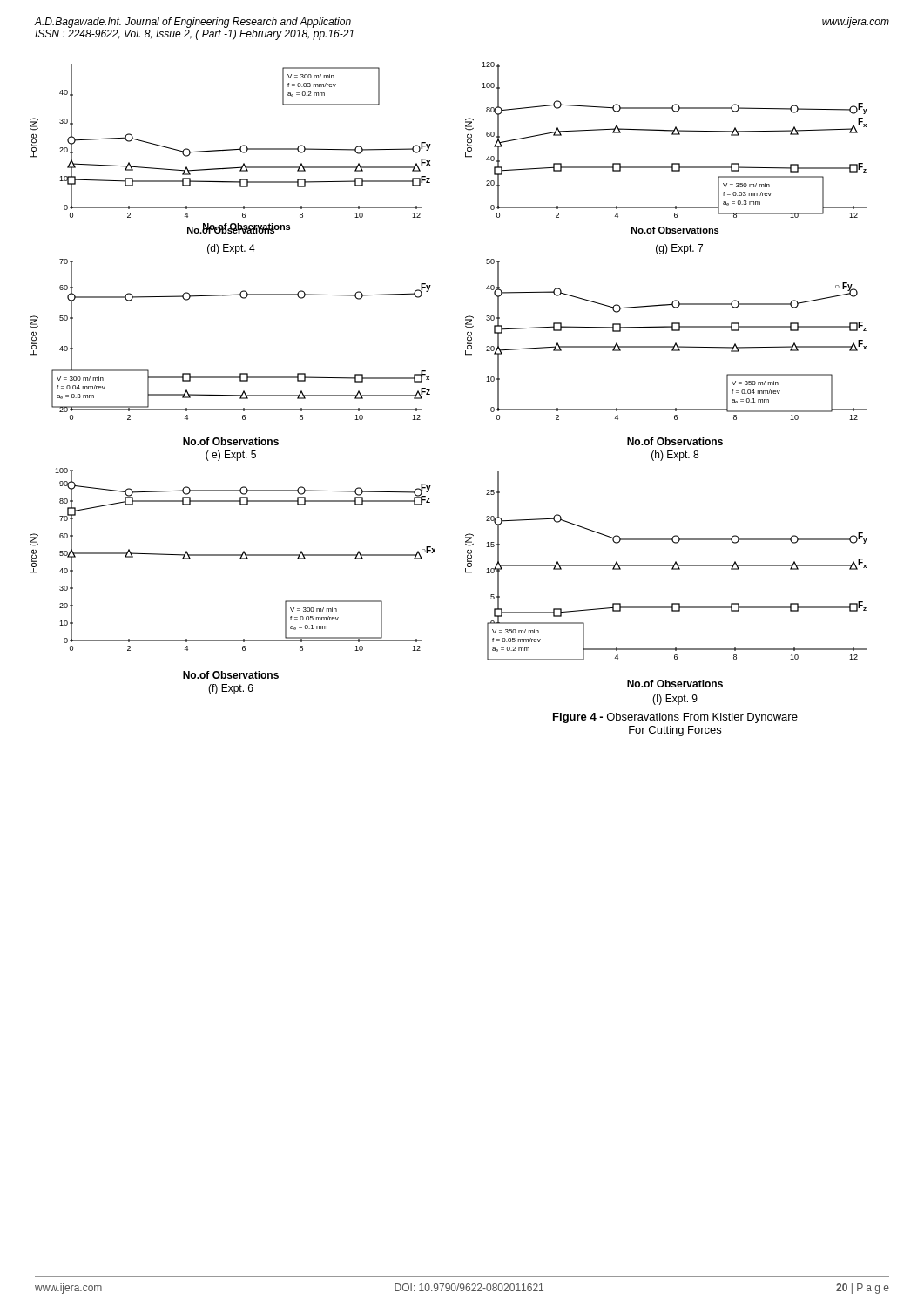Select the region starting "(f) Expt. 6"
This screenshot has width=924, height=1307.
click(x=231, y=688)
